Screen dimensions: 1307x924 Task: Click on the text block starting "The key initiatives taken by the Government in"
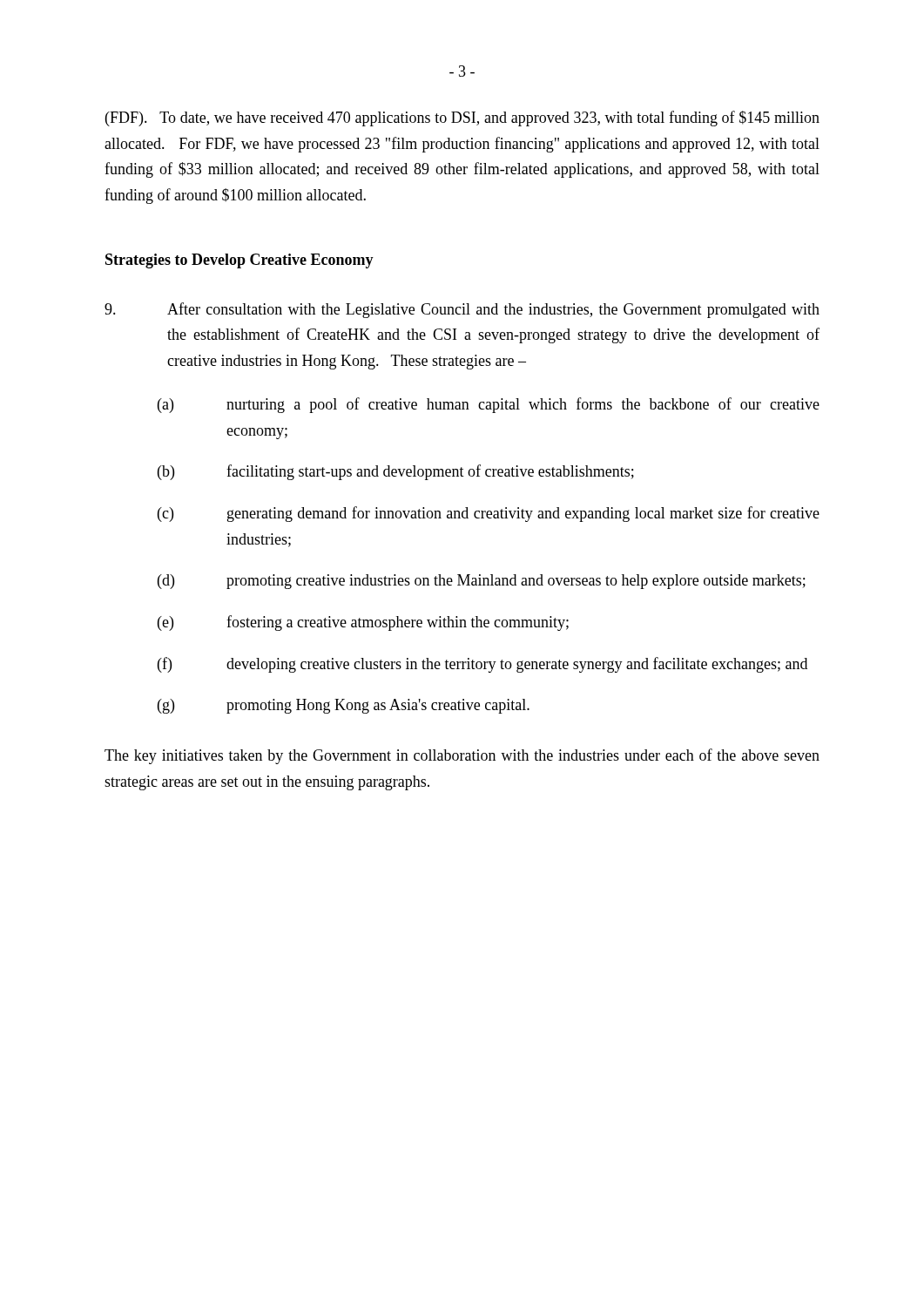click(462, 768)
